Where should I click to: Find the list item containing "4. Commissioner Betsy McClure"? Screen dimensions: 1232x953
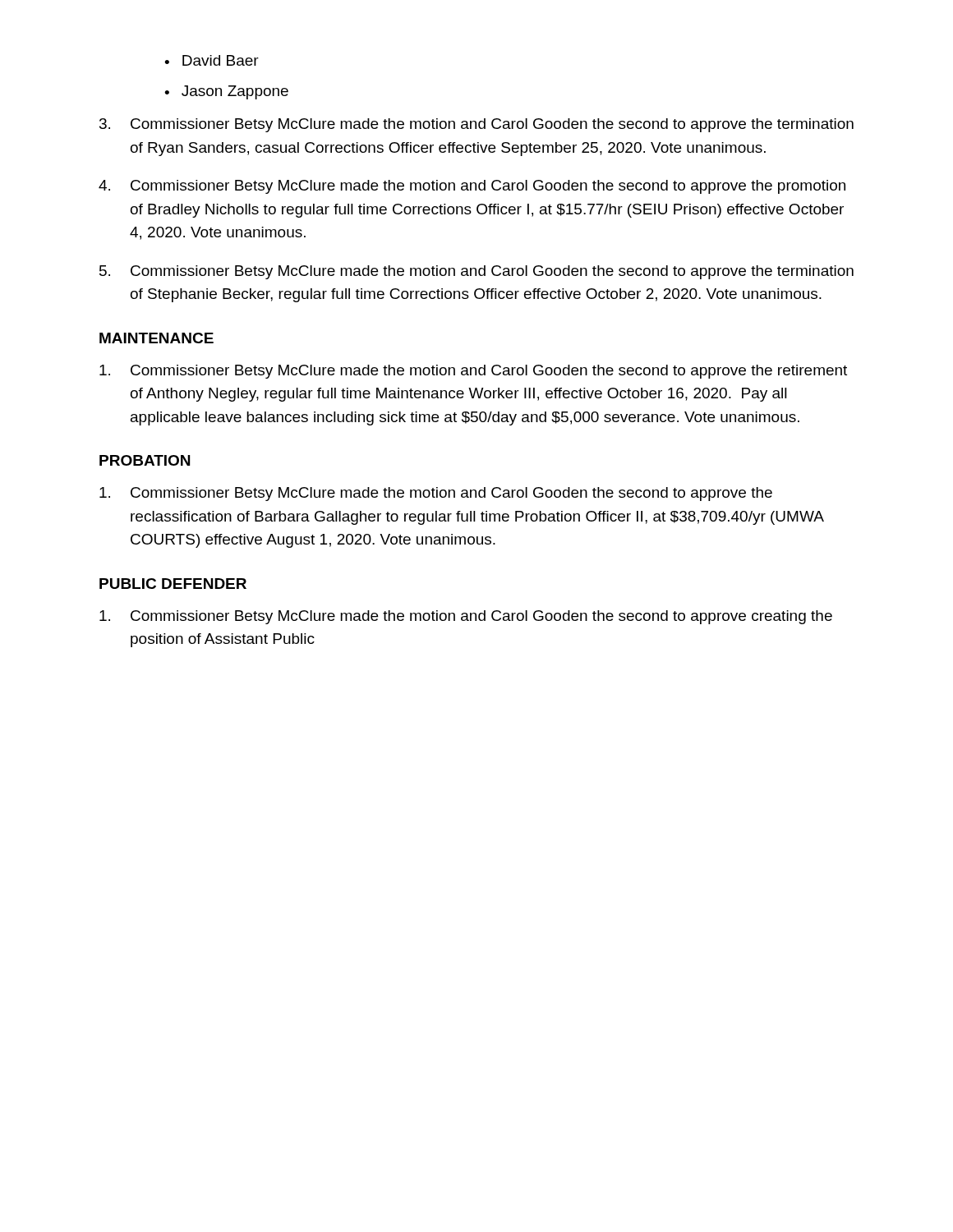pos(476,209)
